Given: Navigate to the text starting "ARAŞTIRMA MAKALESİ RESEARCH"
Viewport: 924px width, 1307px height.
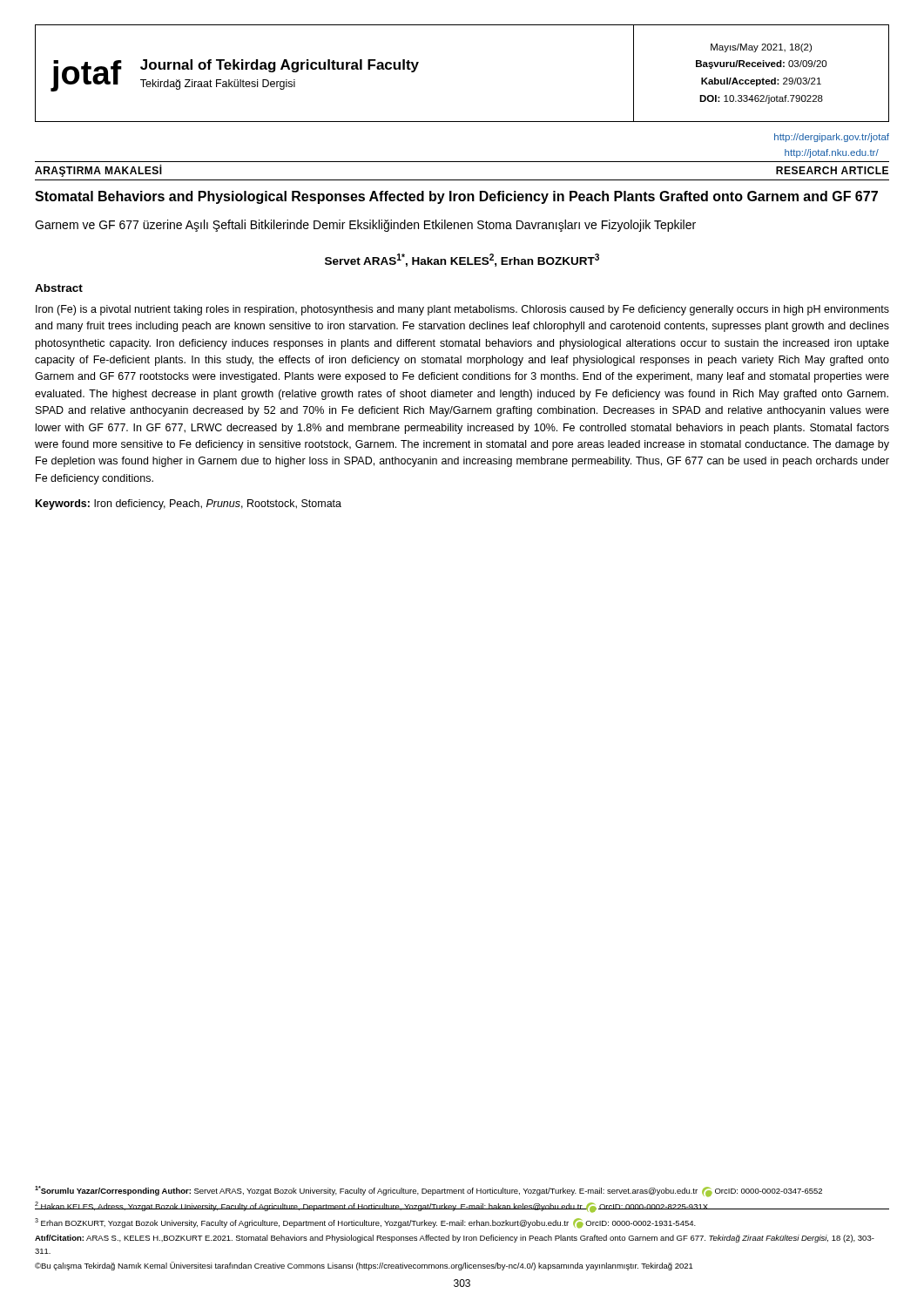Looking at the screenshot, I should tap(462, 171).
